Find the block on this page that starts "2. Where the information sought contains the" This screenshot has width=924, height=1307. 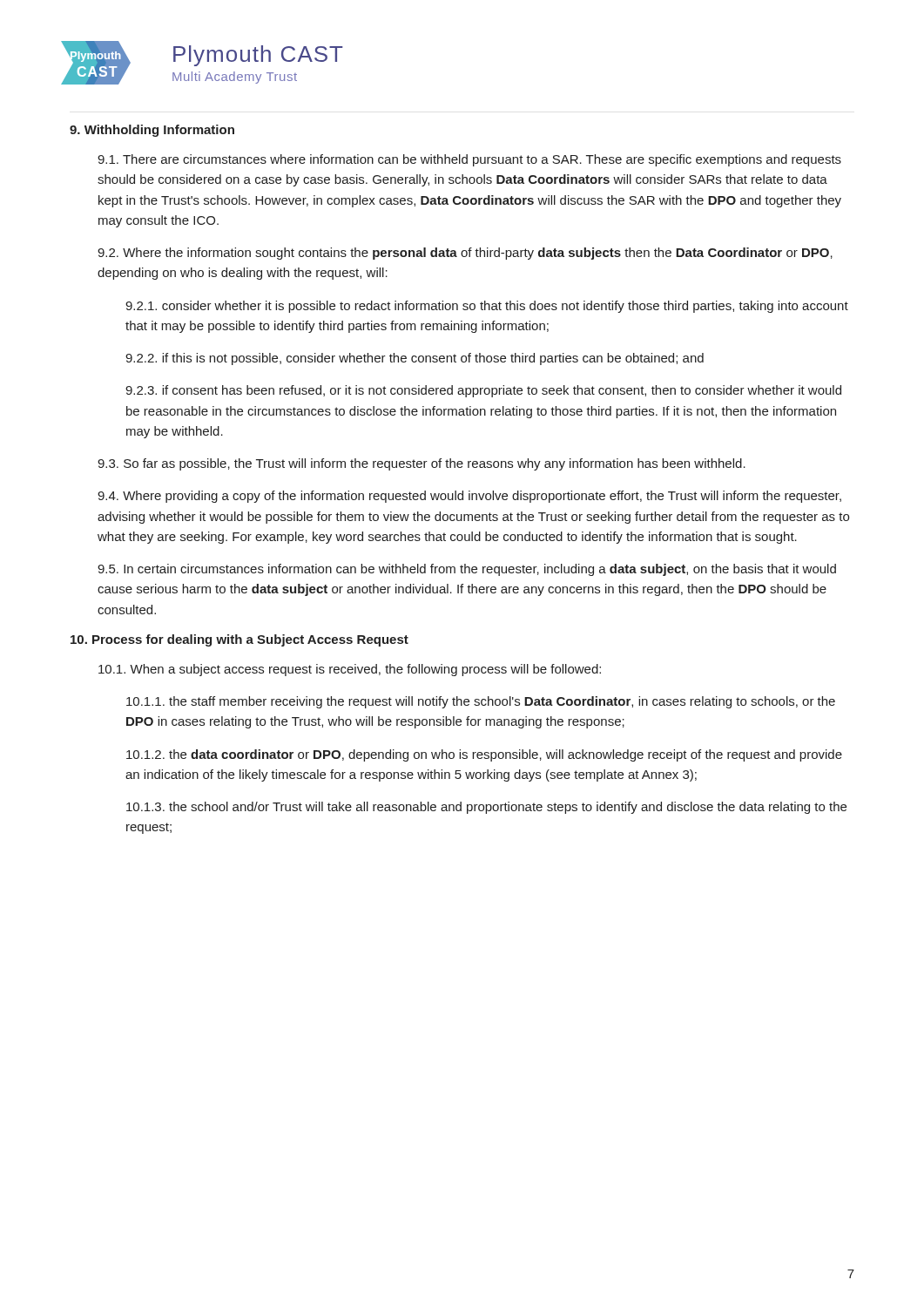click(465, 262)
